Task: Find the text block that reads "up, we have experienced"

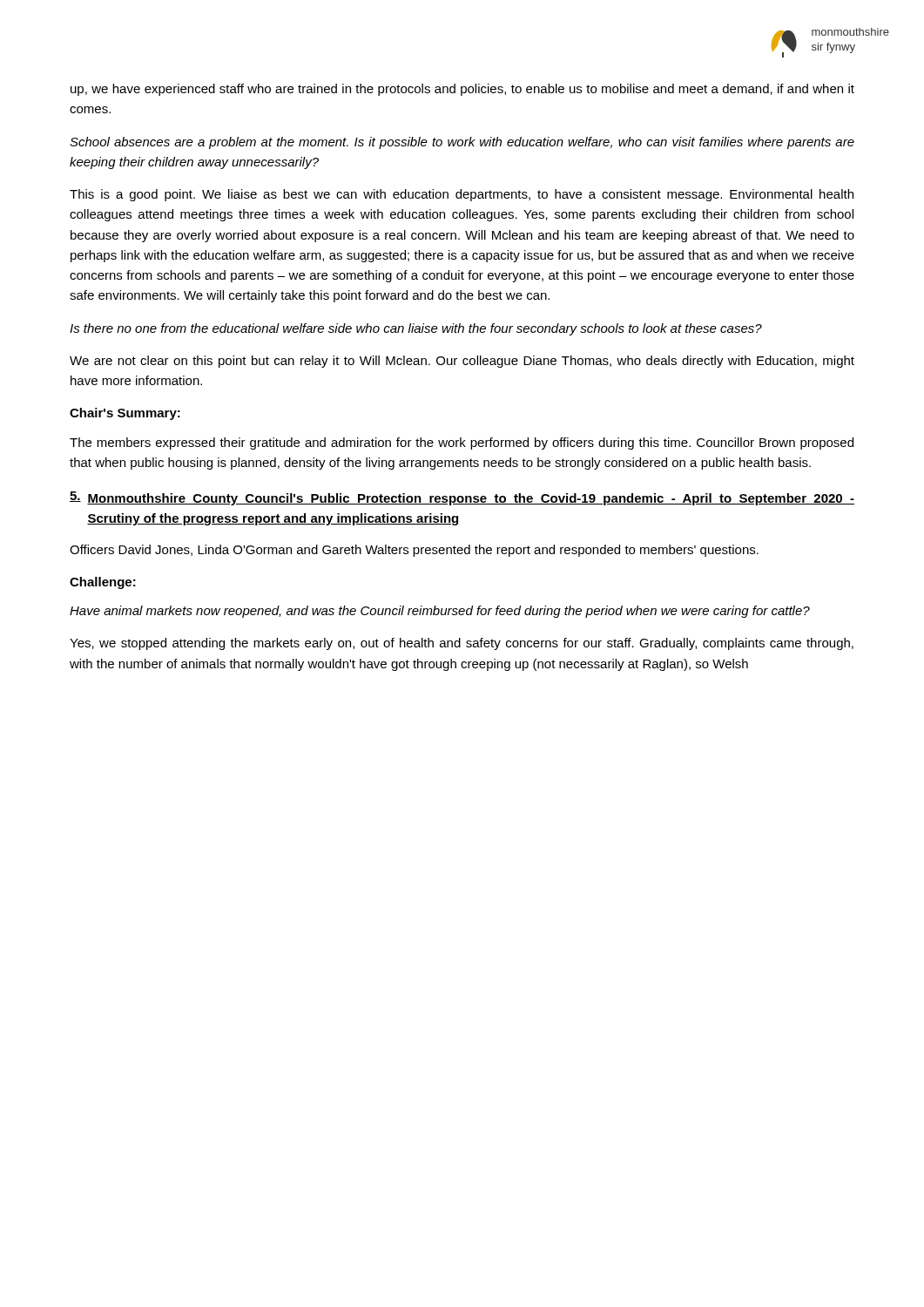Action: [x=462, y=99]
